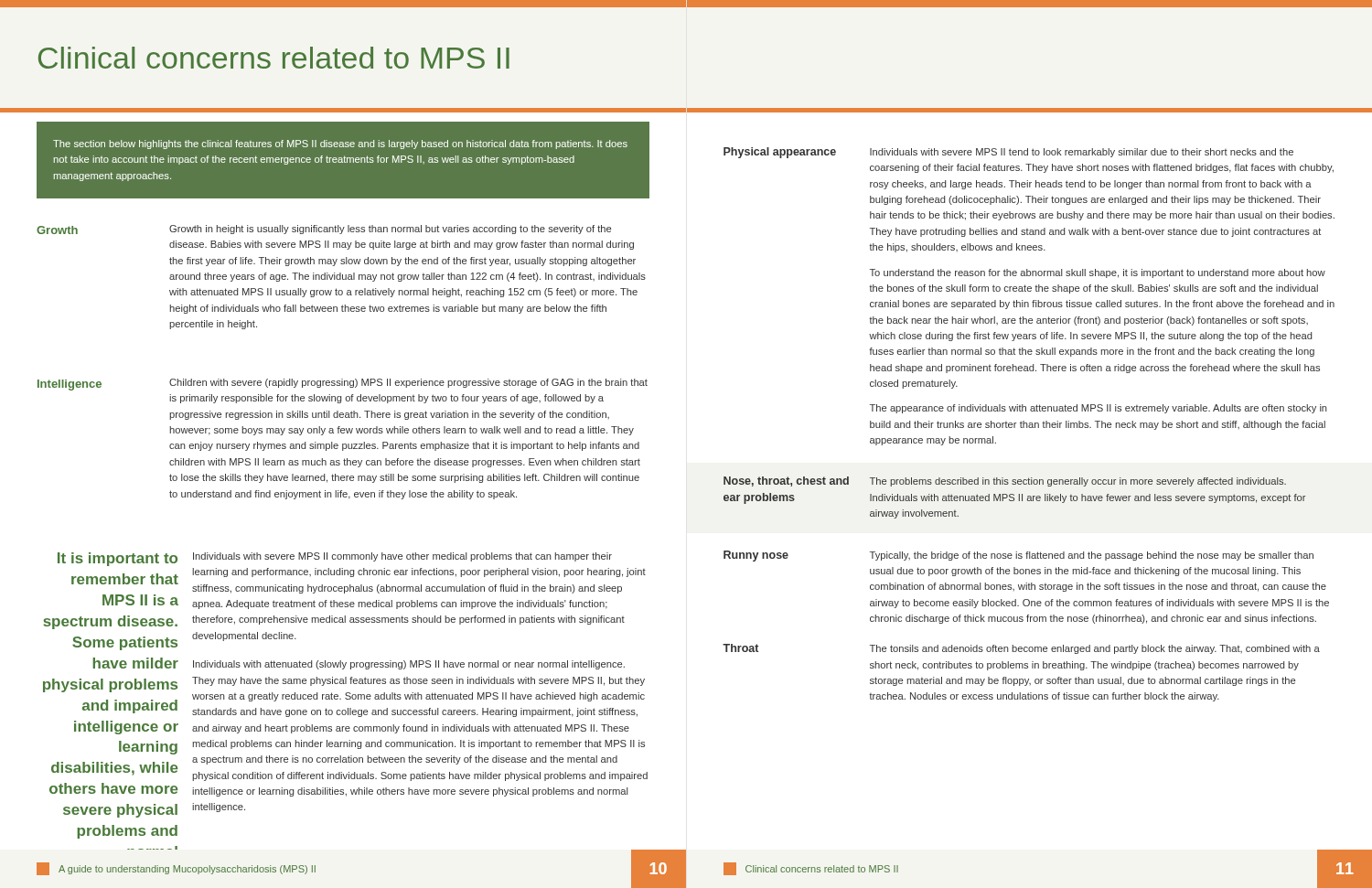
Task: Find the text block that says "The section below highlights"
Action: pyautogui.click(x=340, y=159)
